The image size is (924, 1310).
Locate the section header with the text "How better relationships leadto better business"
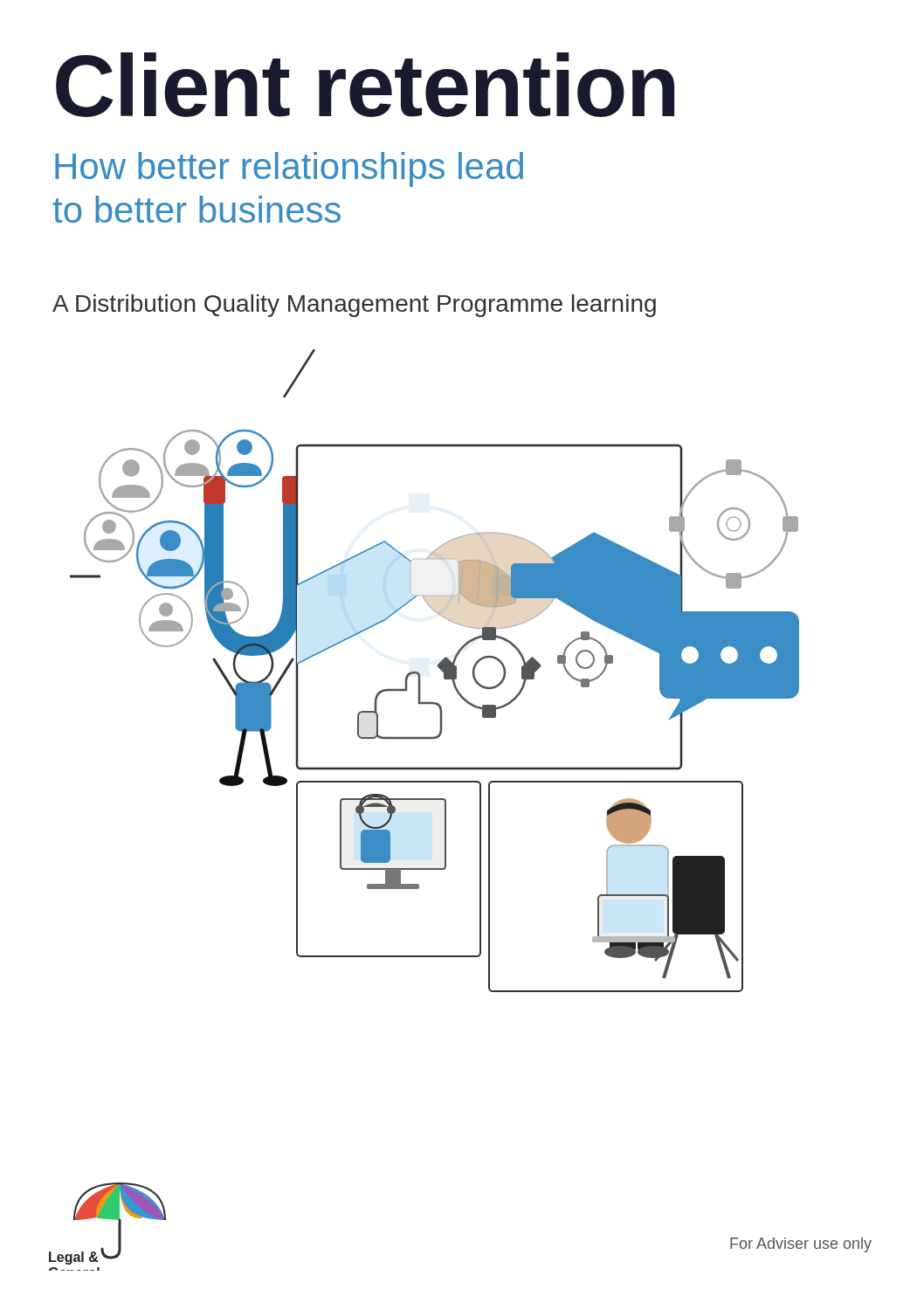(462, 189)
